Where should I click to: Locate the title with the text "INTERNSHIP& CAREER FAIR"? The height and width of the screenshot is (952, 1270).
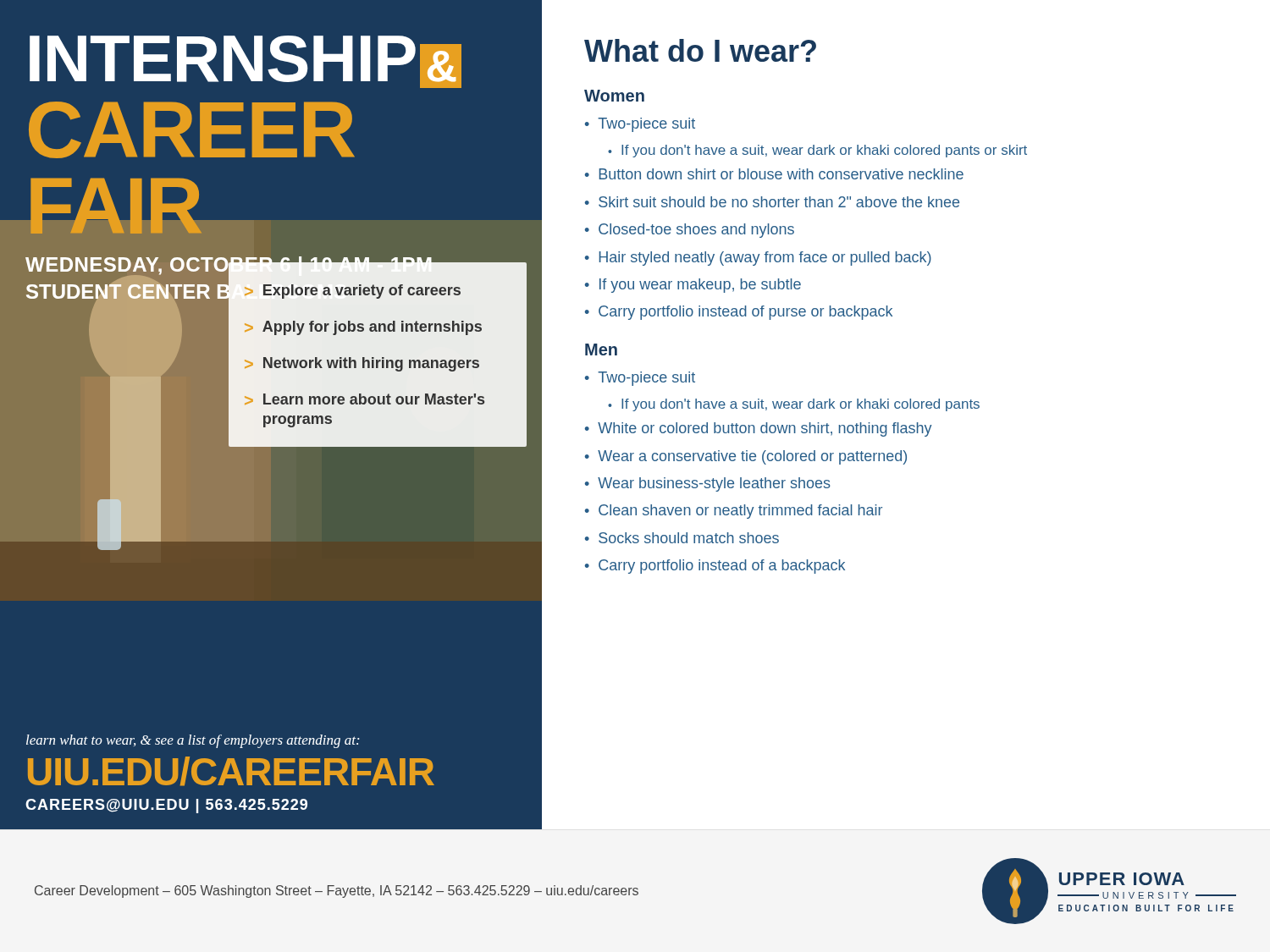coord(271,135)
